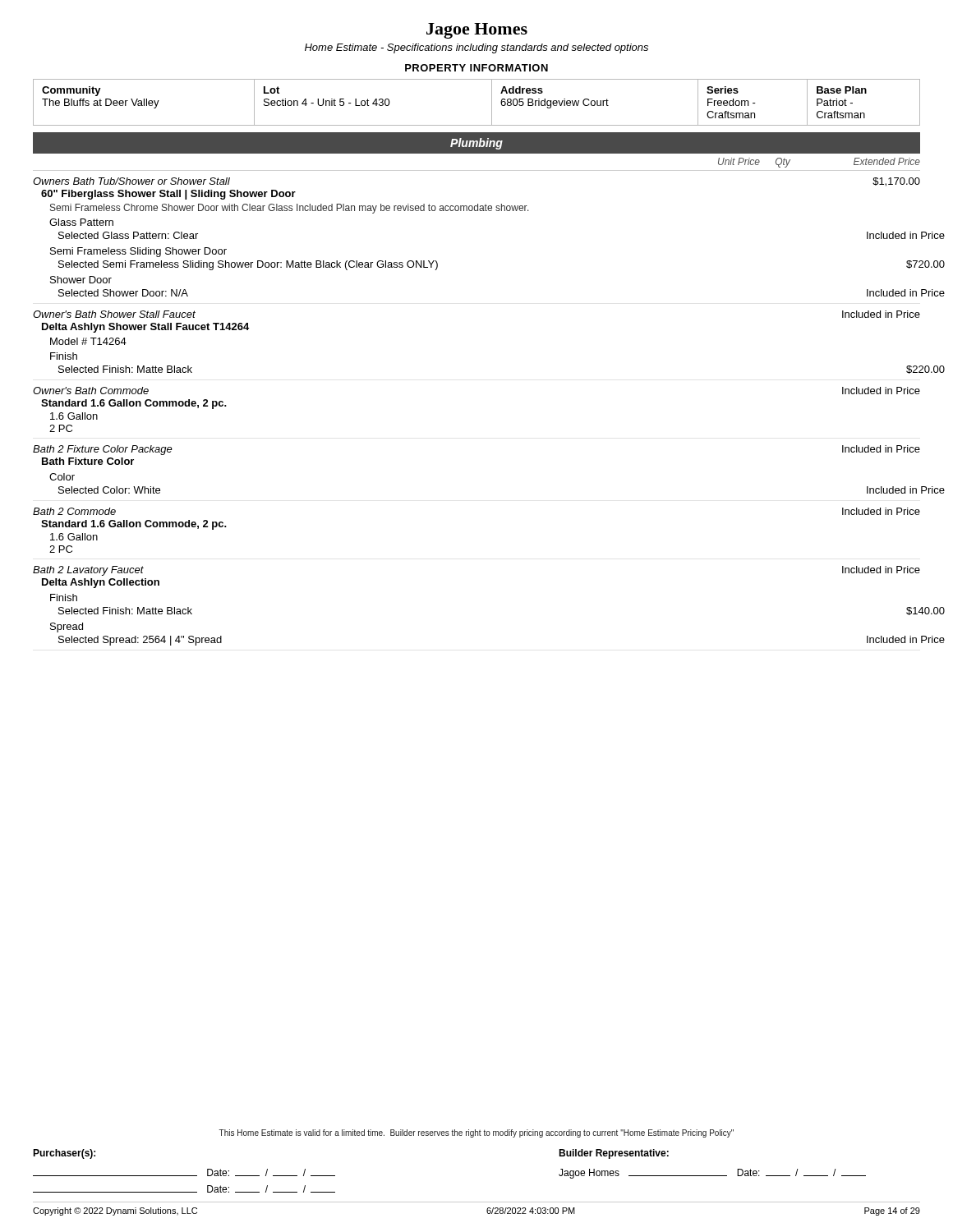Click the passage that begins "Home Estimate -"

pyautogui.click(x=476, y=47)
